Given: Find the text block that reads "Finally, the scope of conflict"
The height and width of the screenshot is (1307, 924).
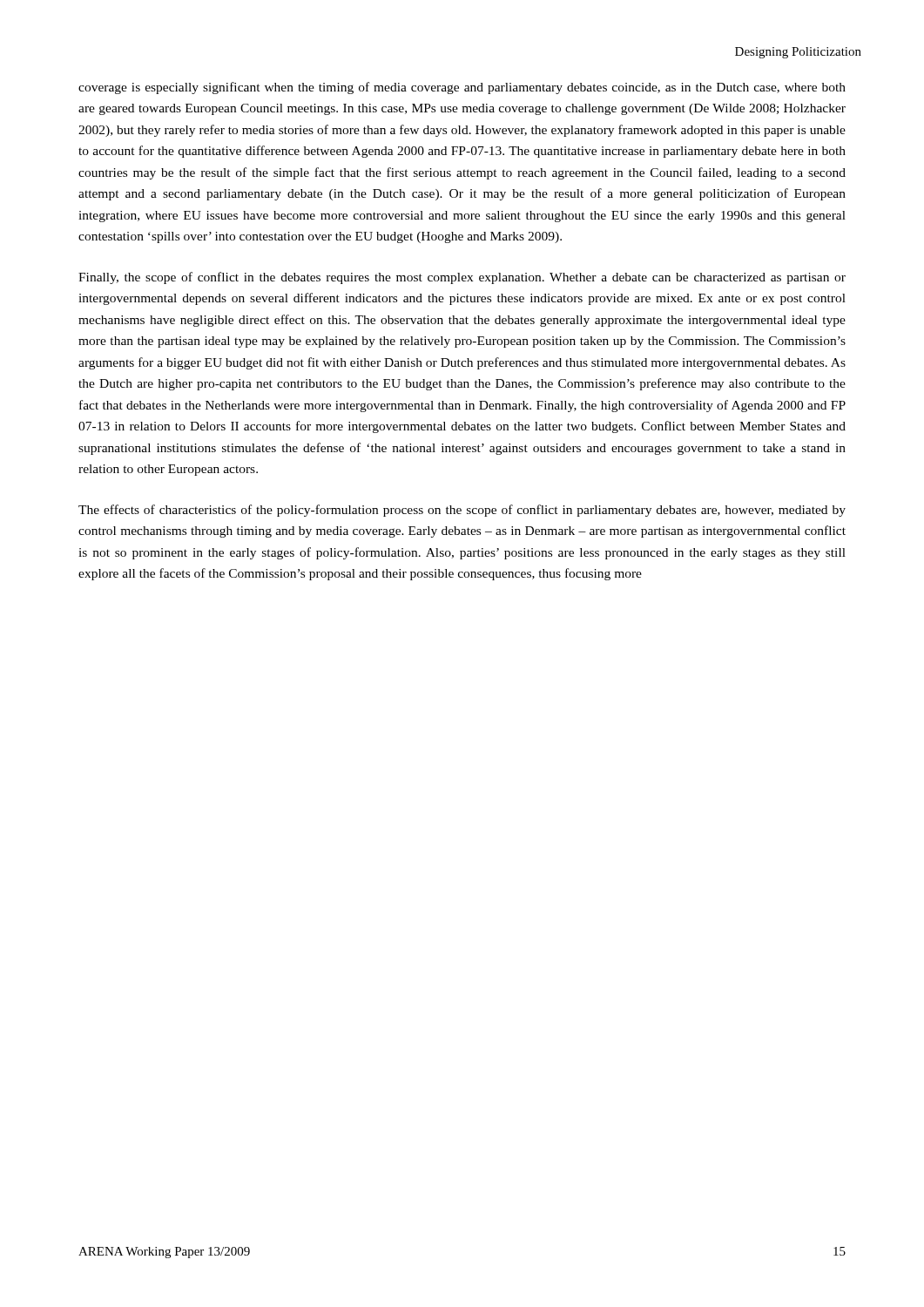Looking at the screenshot, I should click(462, 373).
